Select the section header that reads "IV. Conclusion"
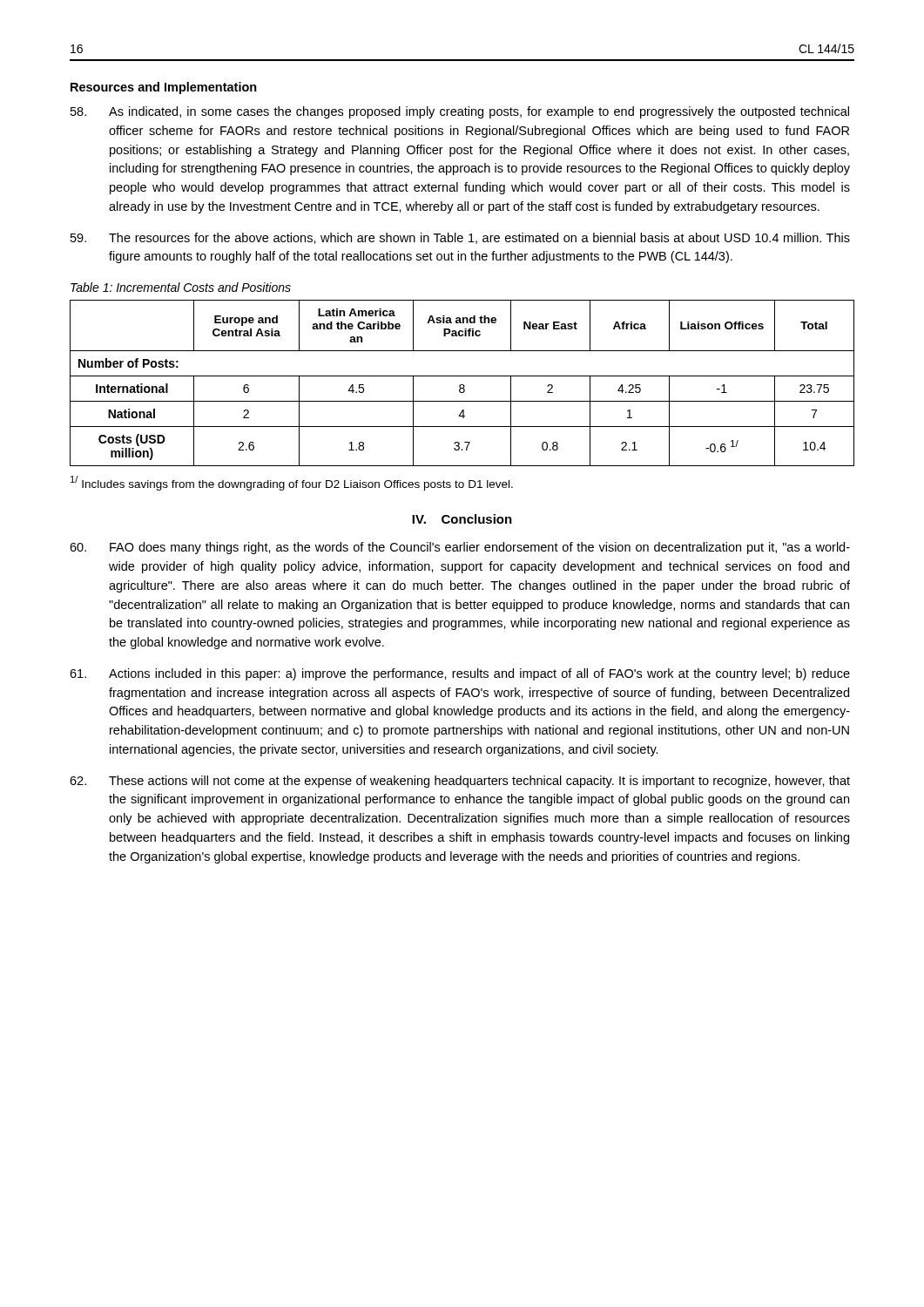 (462, 519)
